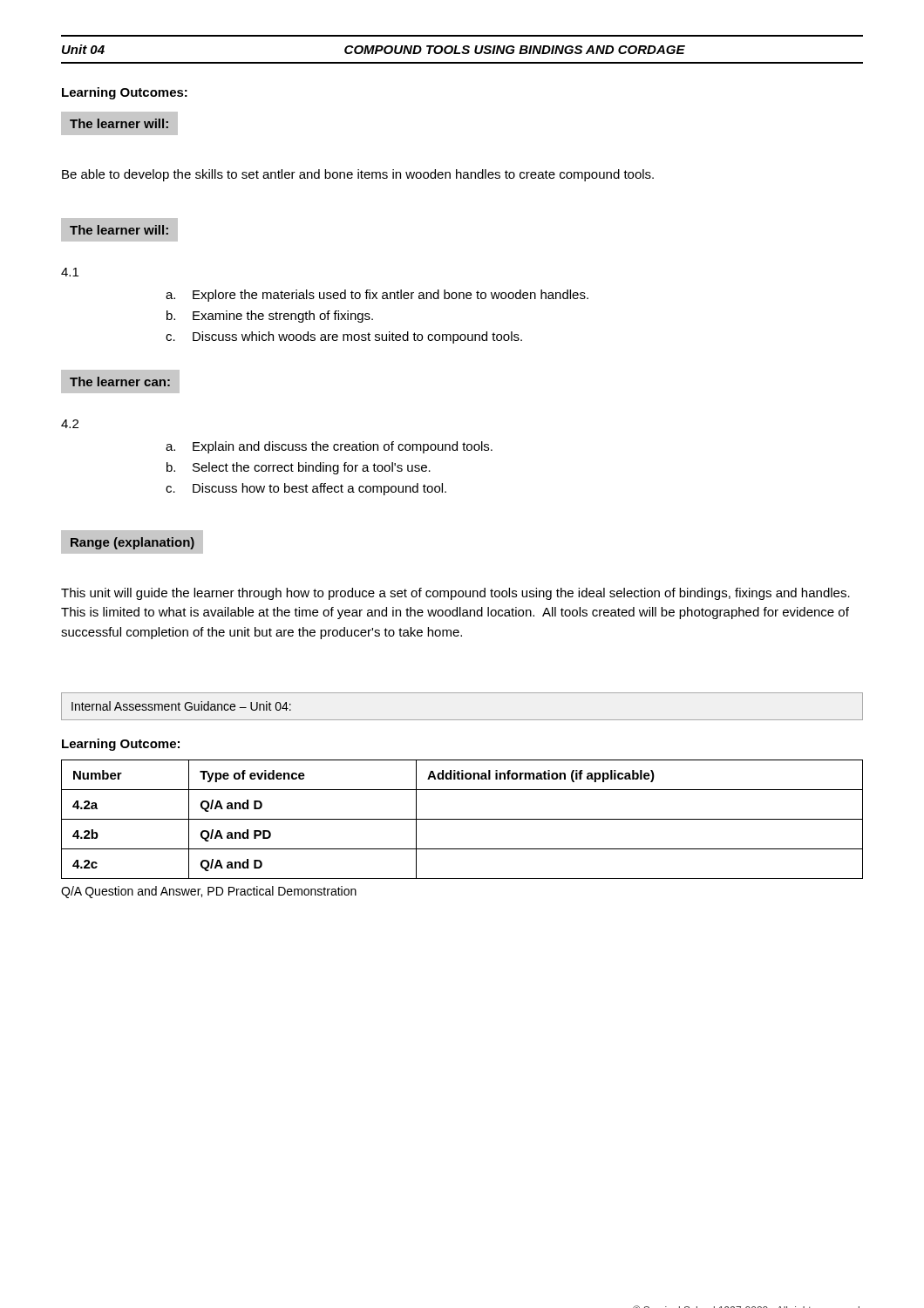Image resolution: width=924 pixels, height=1308 pixels.
Task: Find the text starting "Range (explanation)"
Action: [x=132, y=542]
